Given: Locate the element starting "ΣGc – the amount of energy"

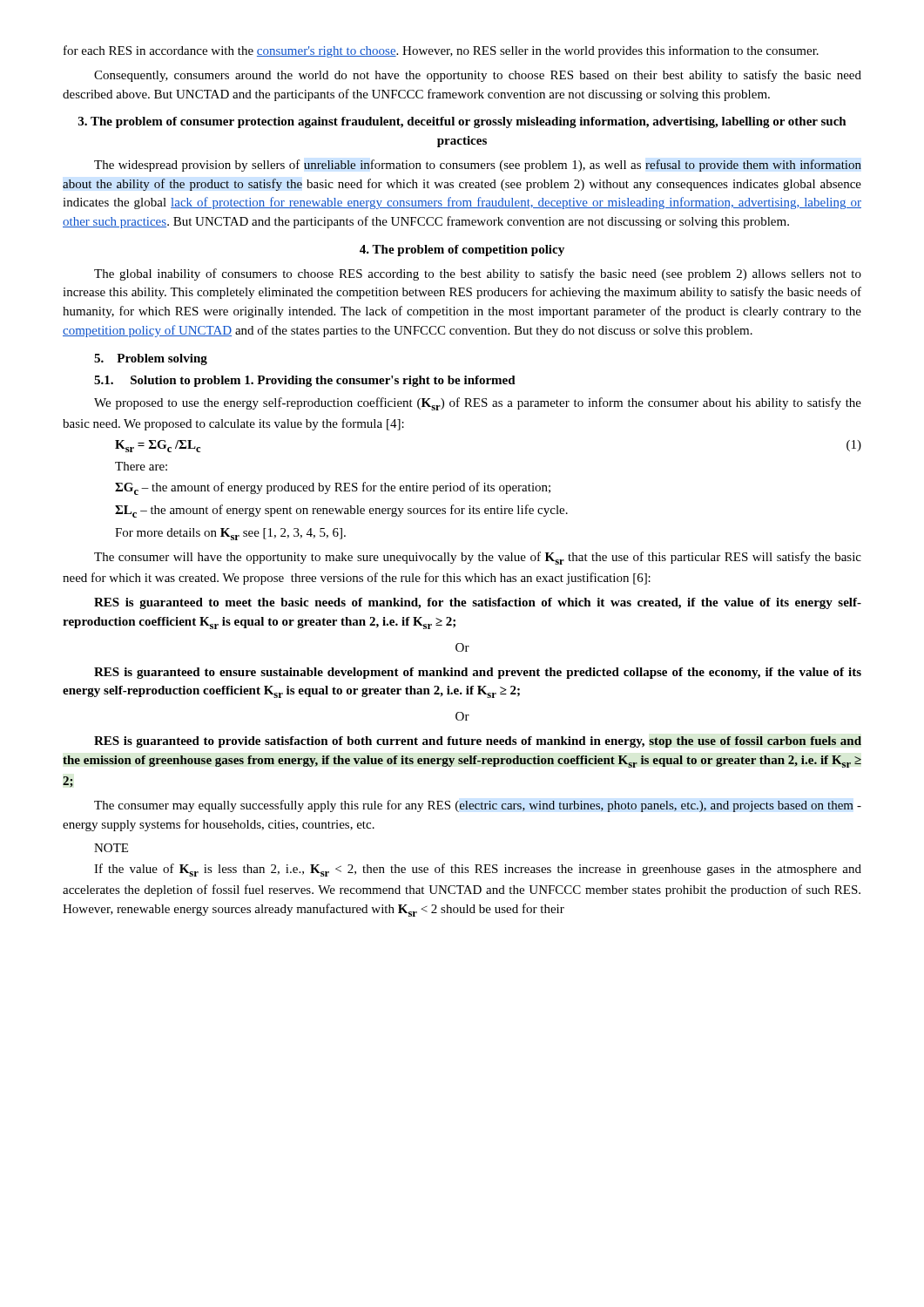Looking at the screenshot, I should [x=333, y=488].
